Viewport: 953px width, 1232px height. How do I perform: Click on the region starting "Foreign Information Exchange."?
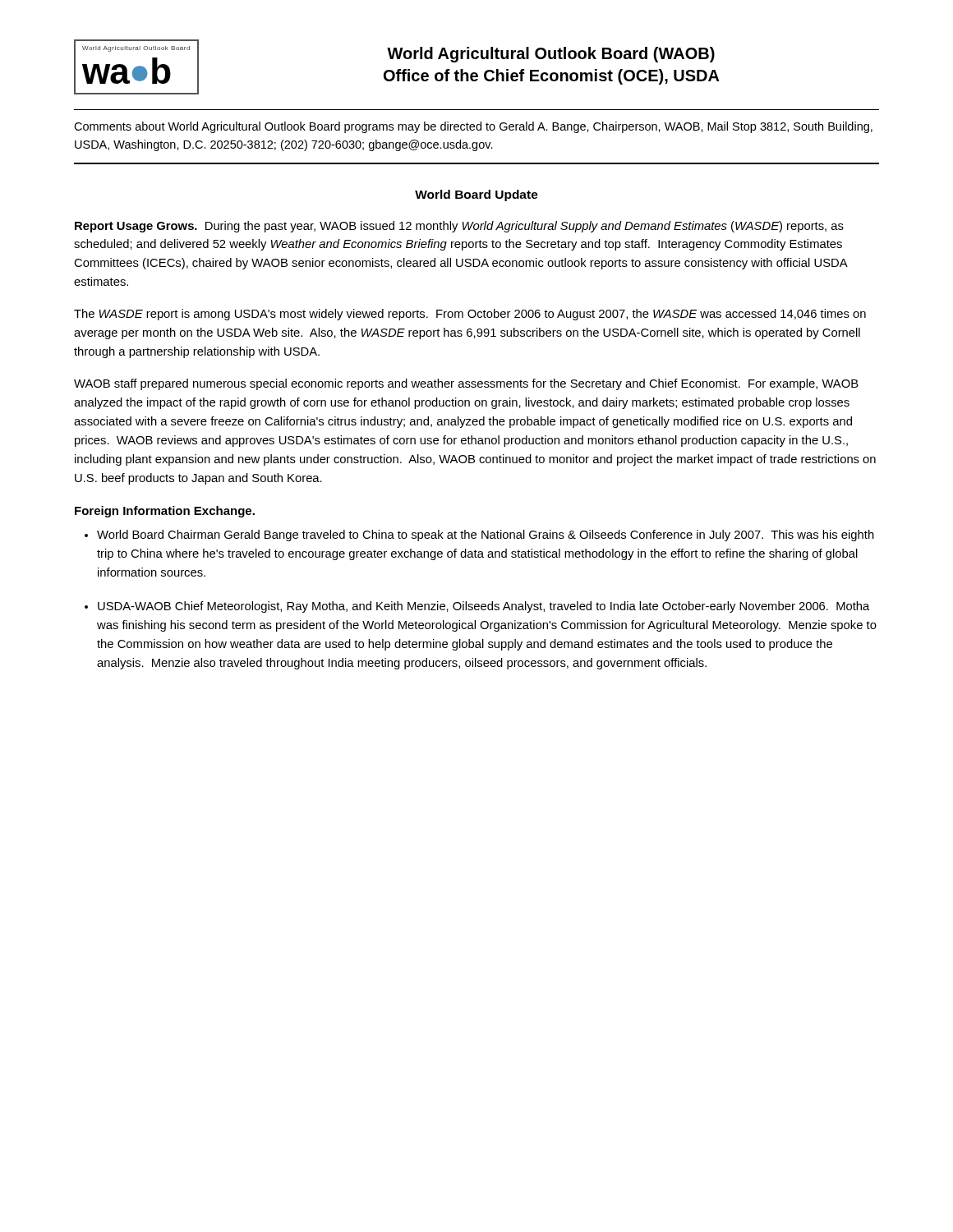[x=165, y=512]
